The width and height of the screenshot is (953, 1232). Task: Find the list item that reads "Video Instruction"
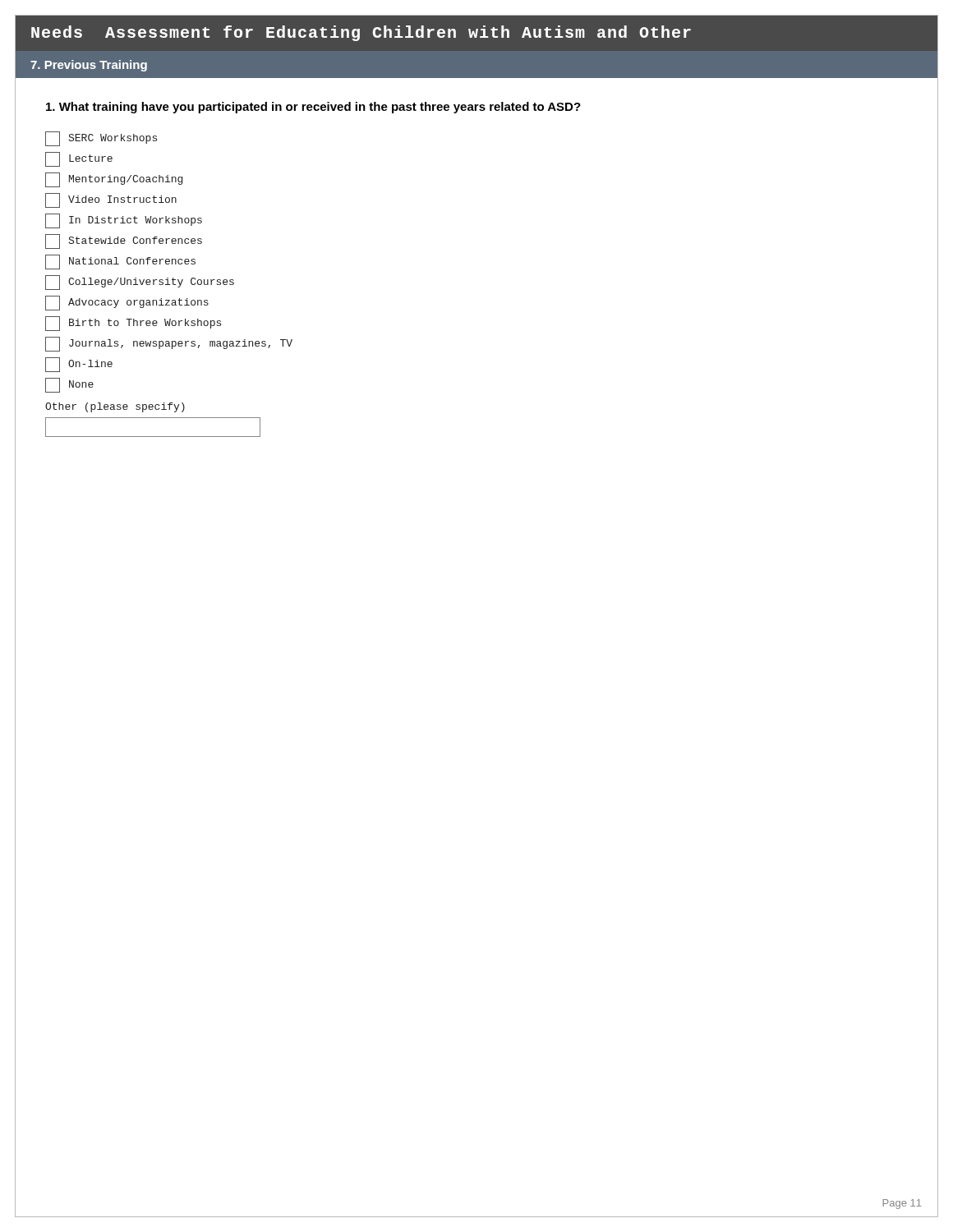pyautogui.click(x=111, y=200)
